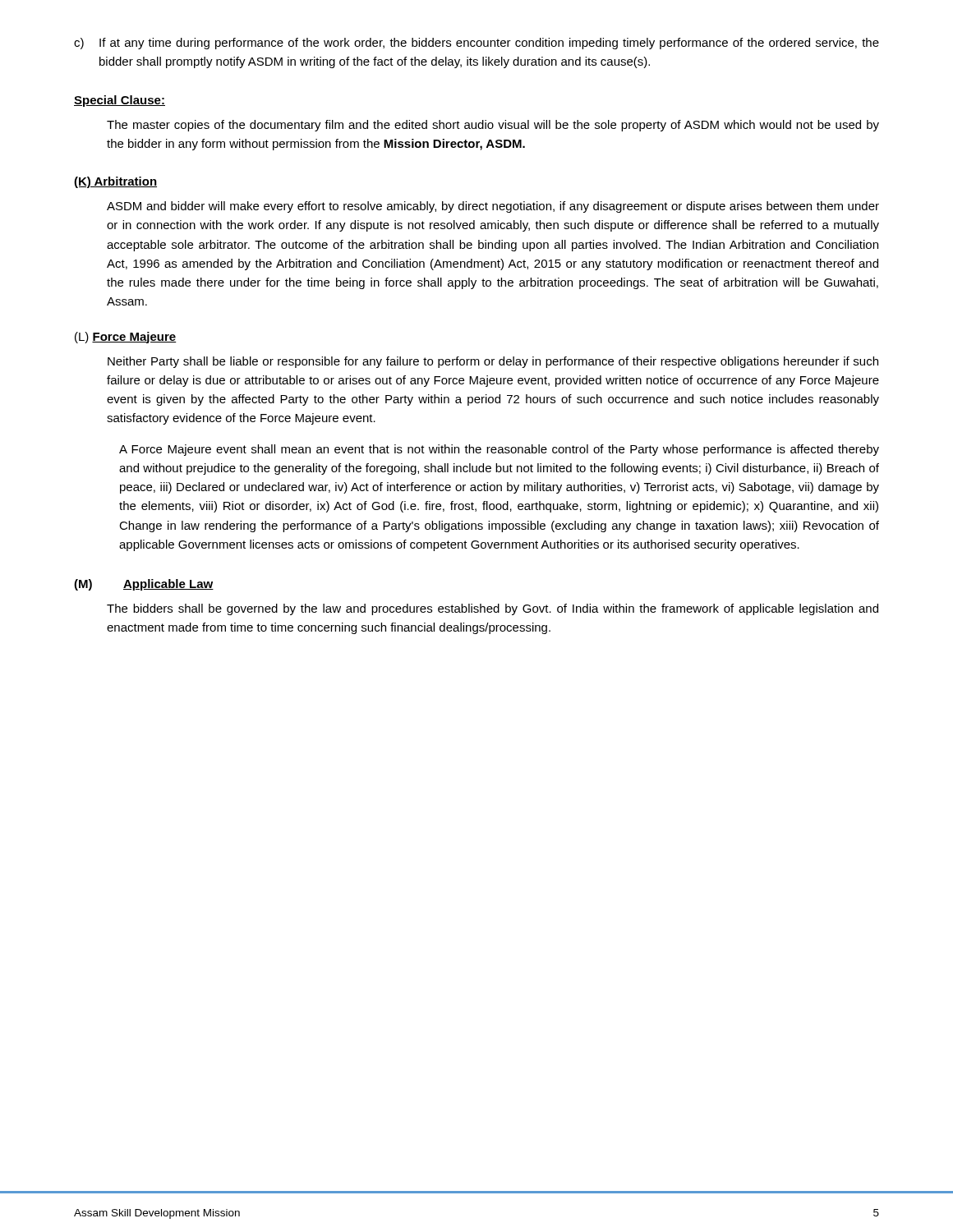This screenshot has width=953, height=1232.
Task: Click where it says "(L) Force Majeure"
Action: [125, 336]
